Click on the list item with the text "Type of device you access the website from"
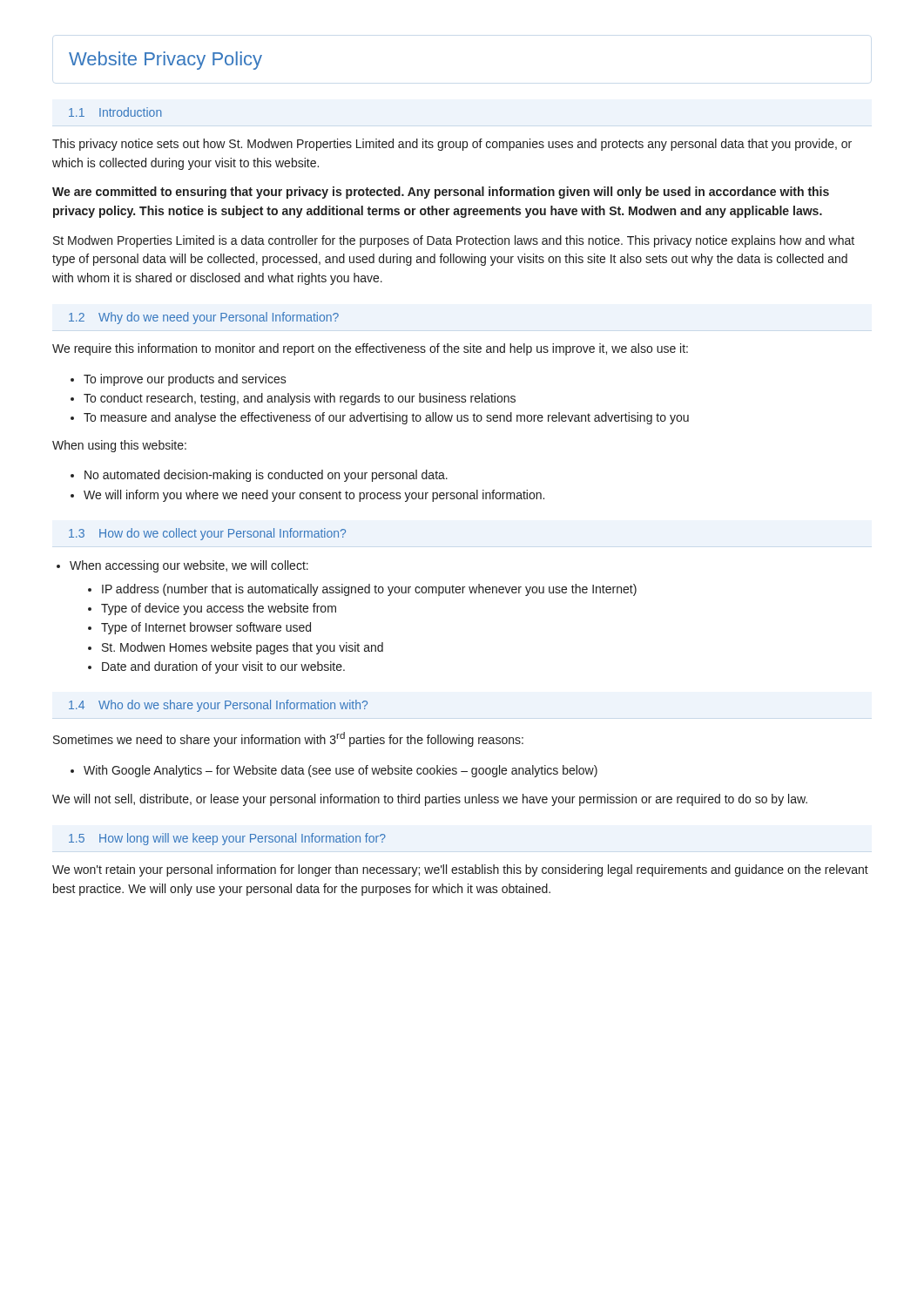924x1307 pixels. (219, 608)
